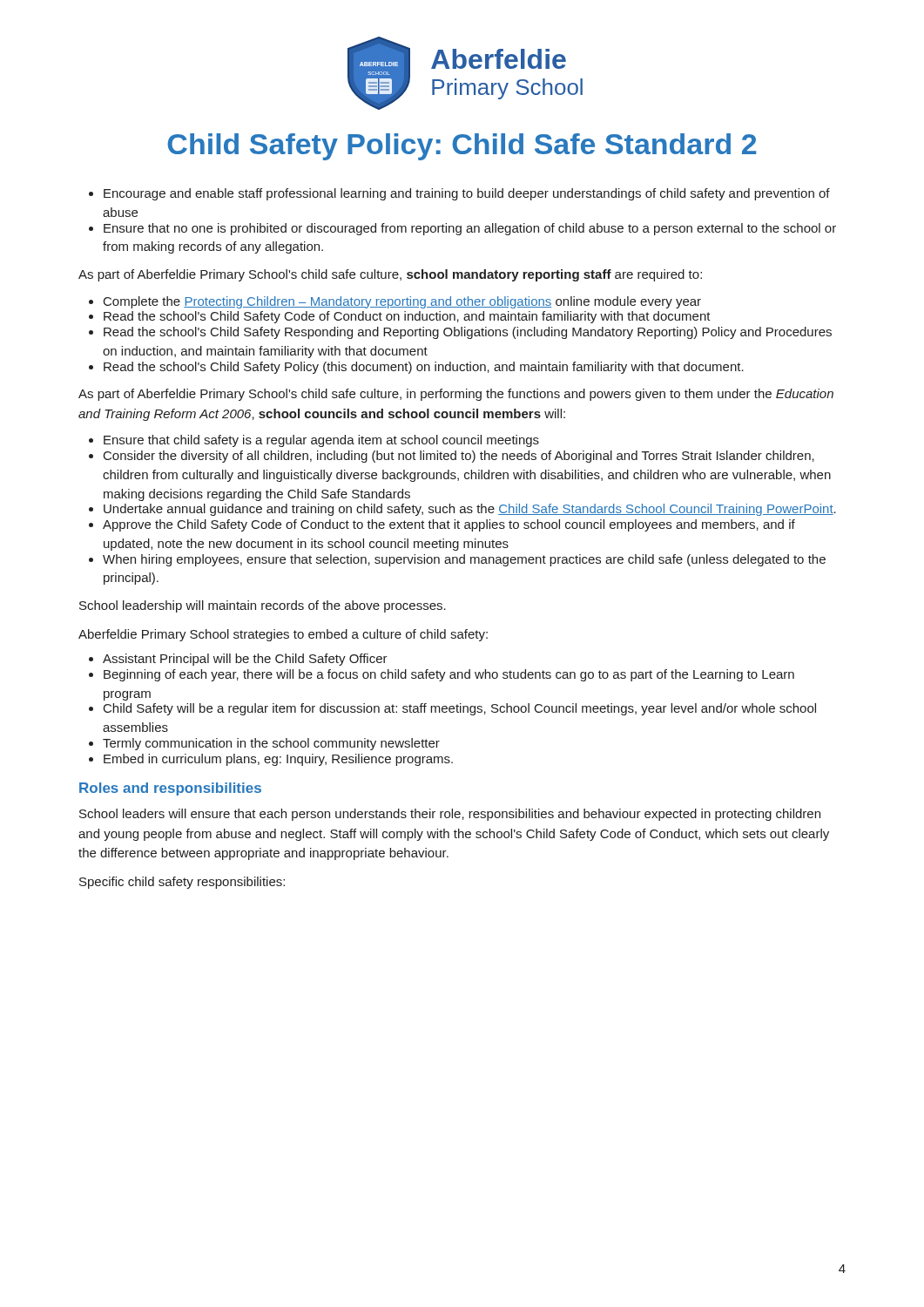This screenshot has height=1307, width=924.
Task: Find the list item that says "Termly communication in the school community newsletter"
Action: click(x=264, y=744)
